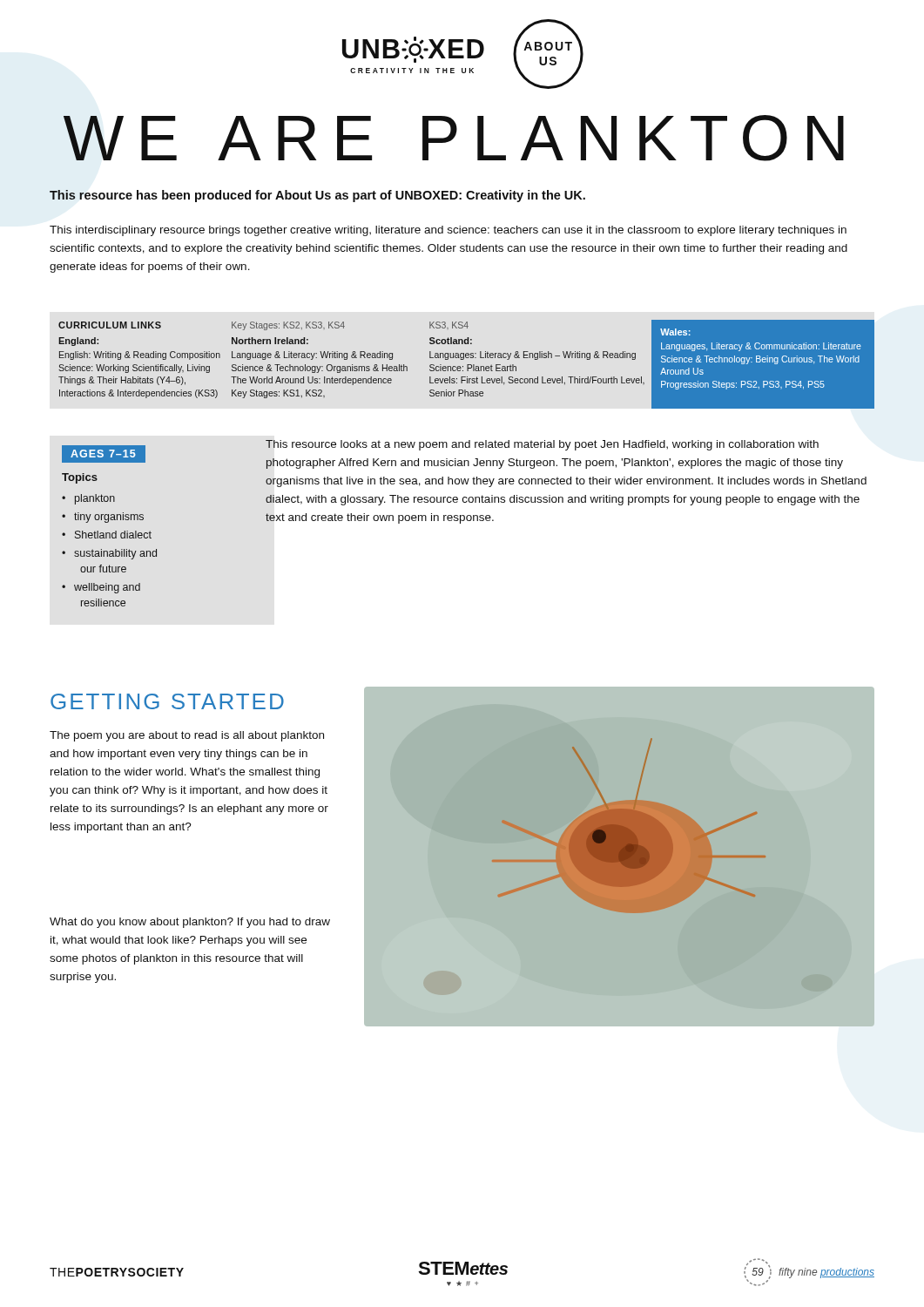Click on the region starting "GETTING STARTED"

(168, 701)
